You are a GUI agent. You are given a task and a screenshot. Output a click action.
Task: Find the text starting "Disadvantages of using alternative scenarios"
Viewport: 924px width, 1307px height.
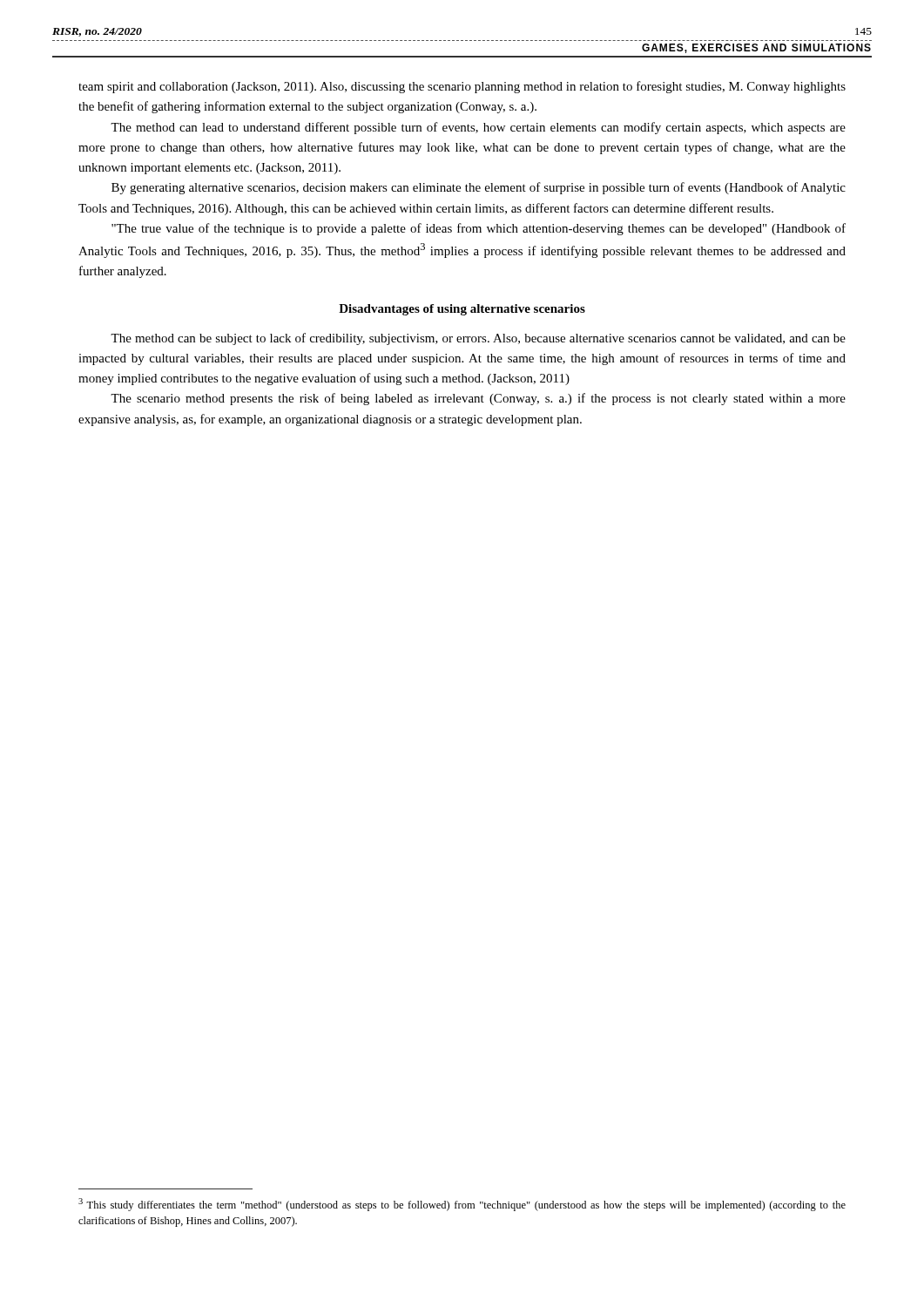click(x=462, y=308)
